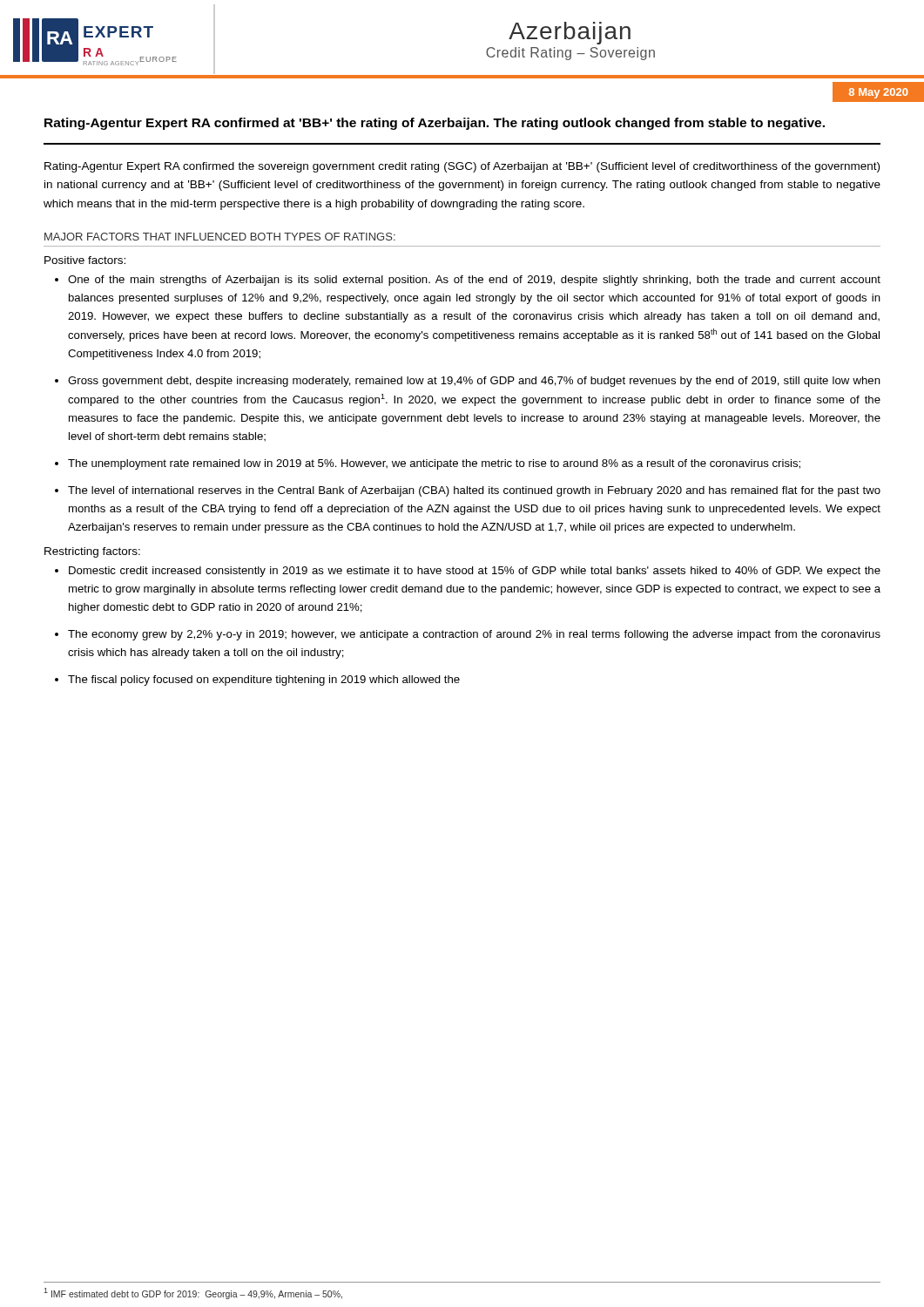Point to the region starting "The fiscal policy focused on expenditure"

(x=264, y=679)
